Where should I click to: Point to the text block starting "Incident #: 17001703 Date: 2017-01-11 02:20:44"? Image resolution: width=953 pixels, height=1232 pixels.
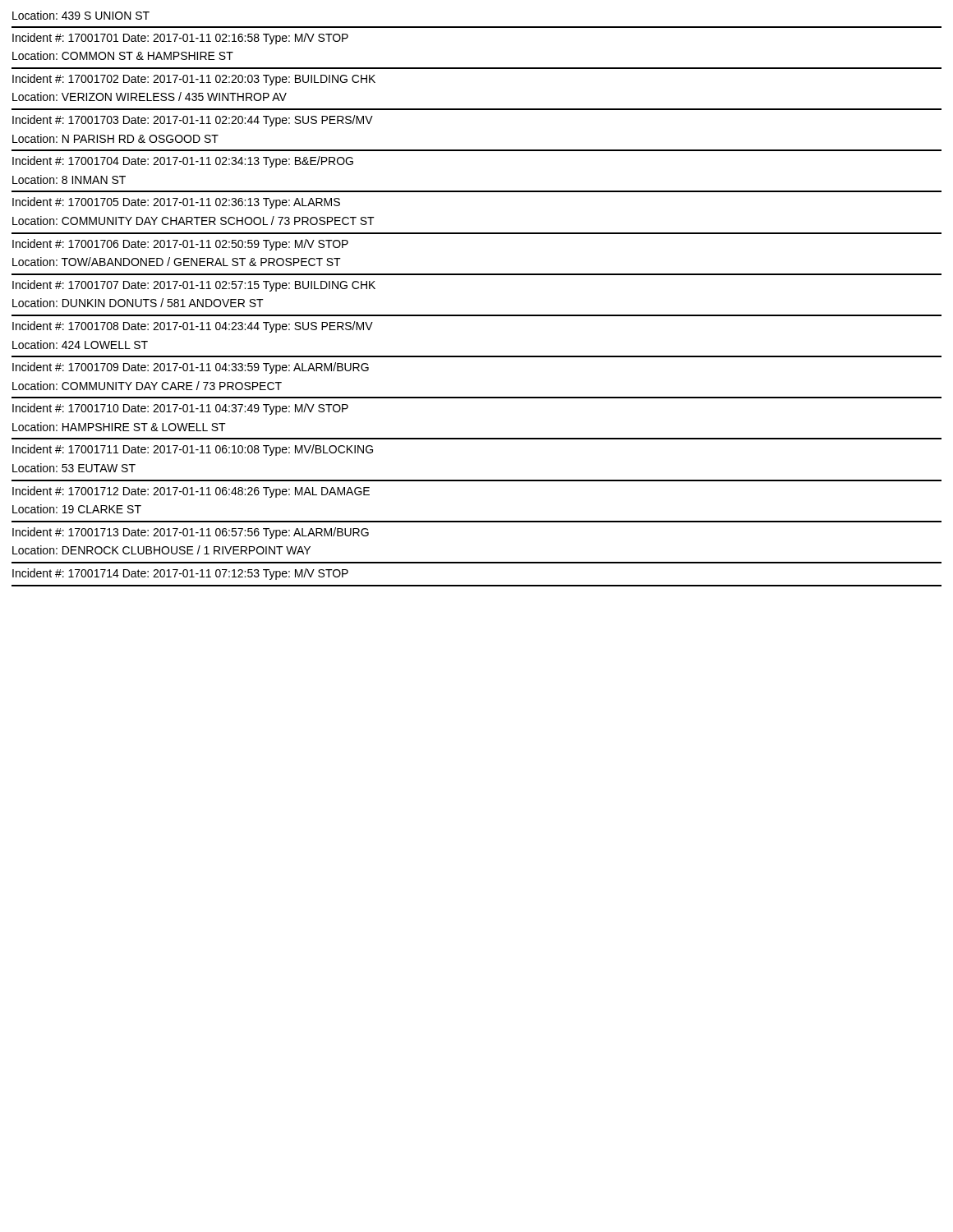tap(193, 121)
